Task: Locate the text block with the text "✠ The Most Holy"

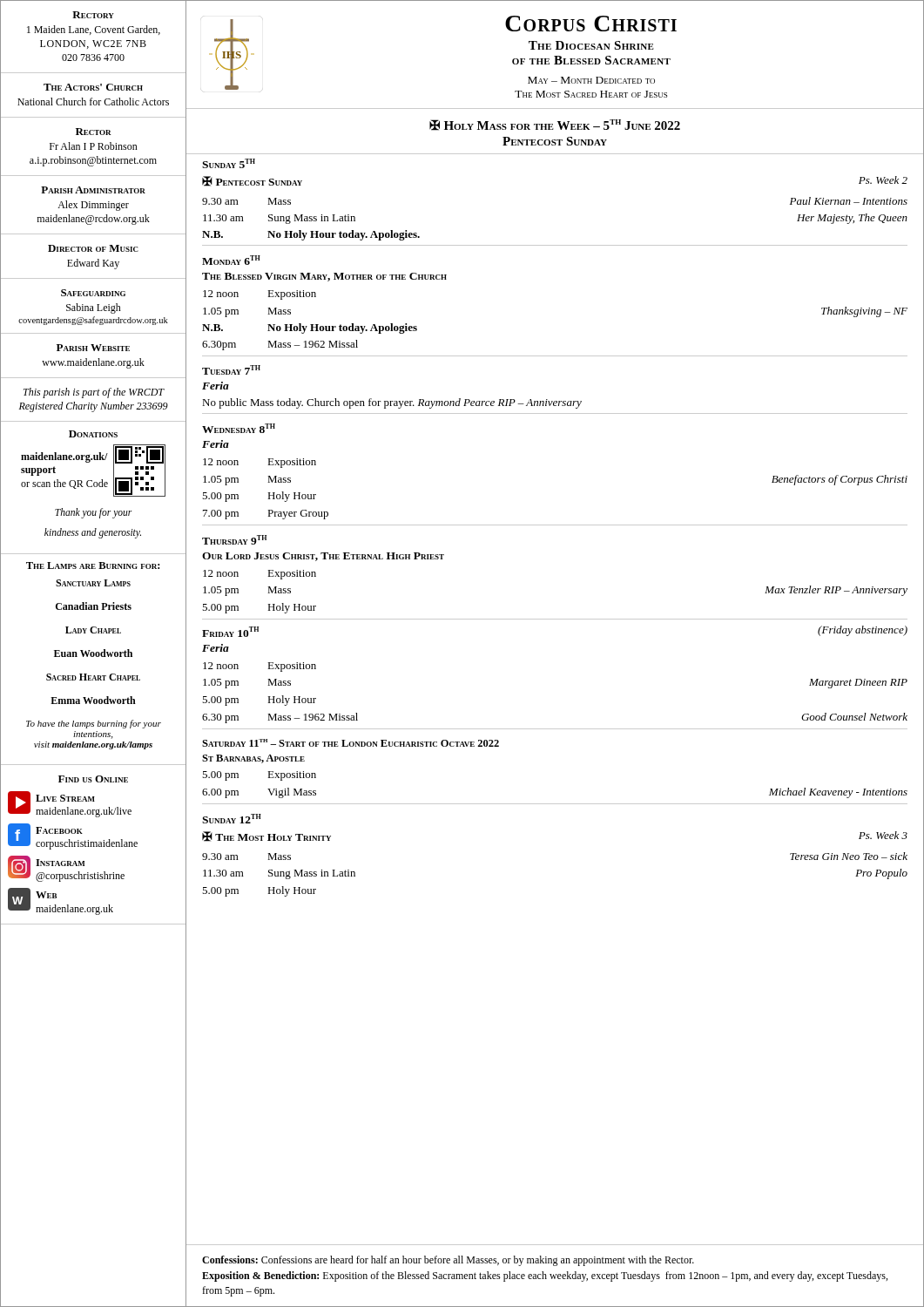Action: (x=280, y=836)
